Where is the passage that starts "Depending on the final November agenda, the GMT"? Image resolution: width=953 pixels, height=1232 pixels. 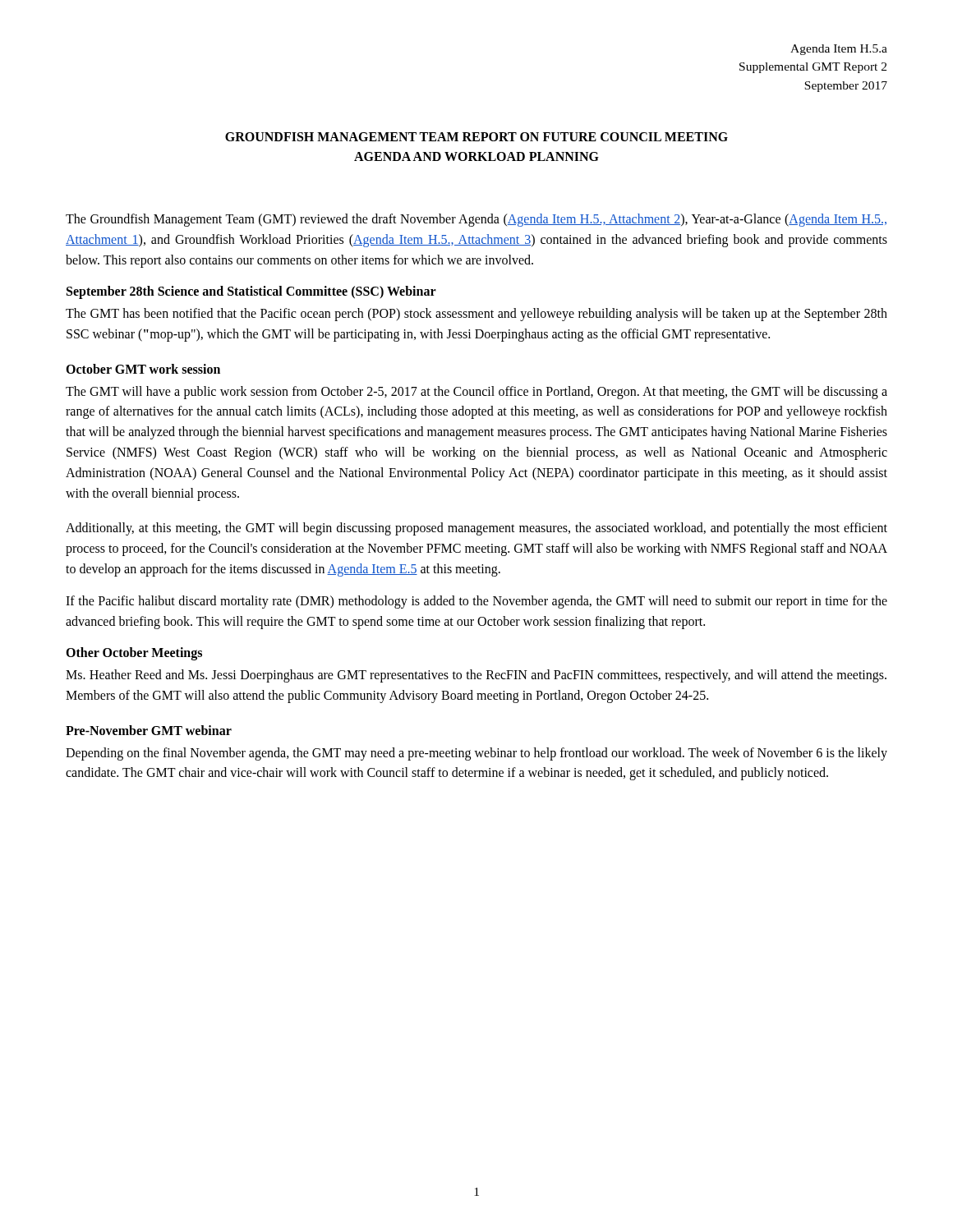pos(476,763)
